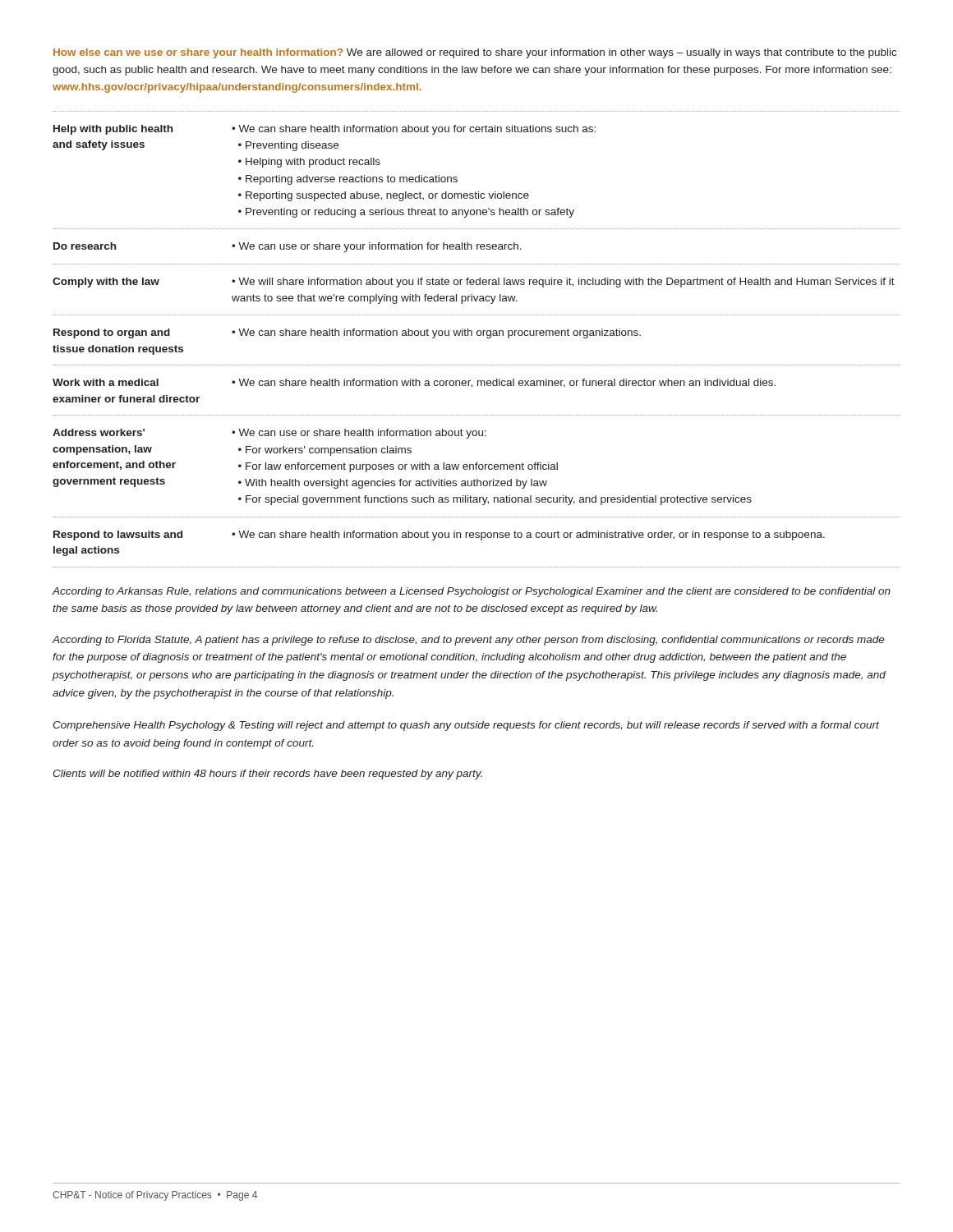Point to the text block starting "According to Arkansas Rule, relations and communications between"
Screen dimensions: 1232x953
(x=472, y=599)
